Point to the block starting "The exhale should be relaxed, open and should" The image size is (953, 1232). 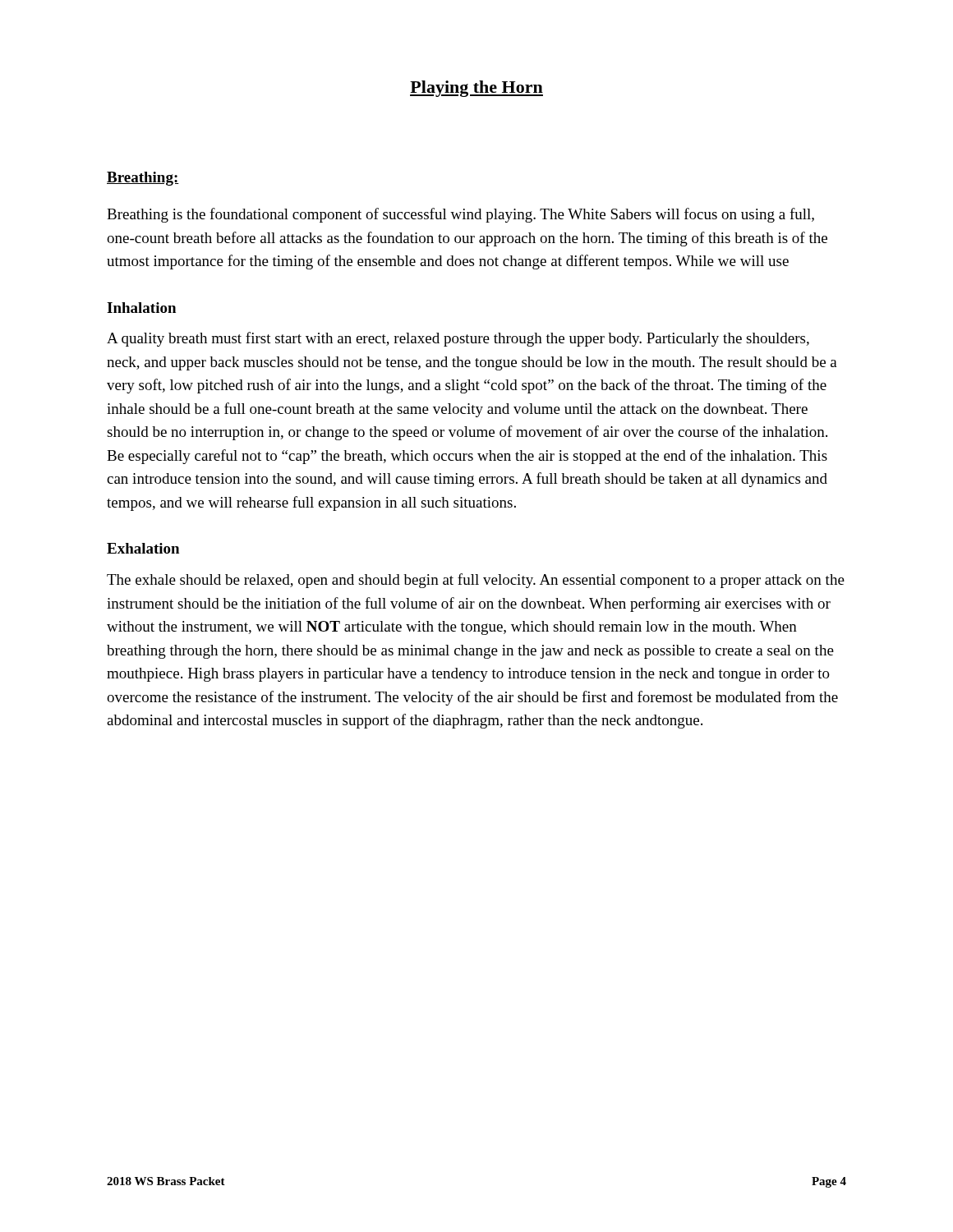[476, 650]
